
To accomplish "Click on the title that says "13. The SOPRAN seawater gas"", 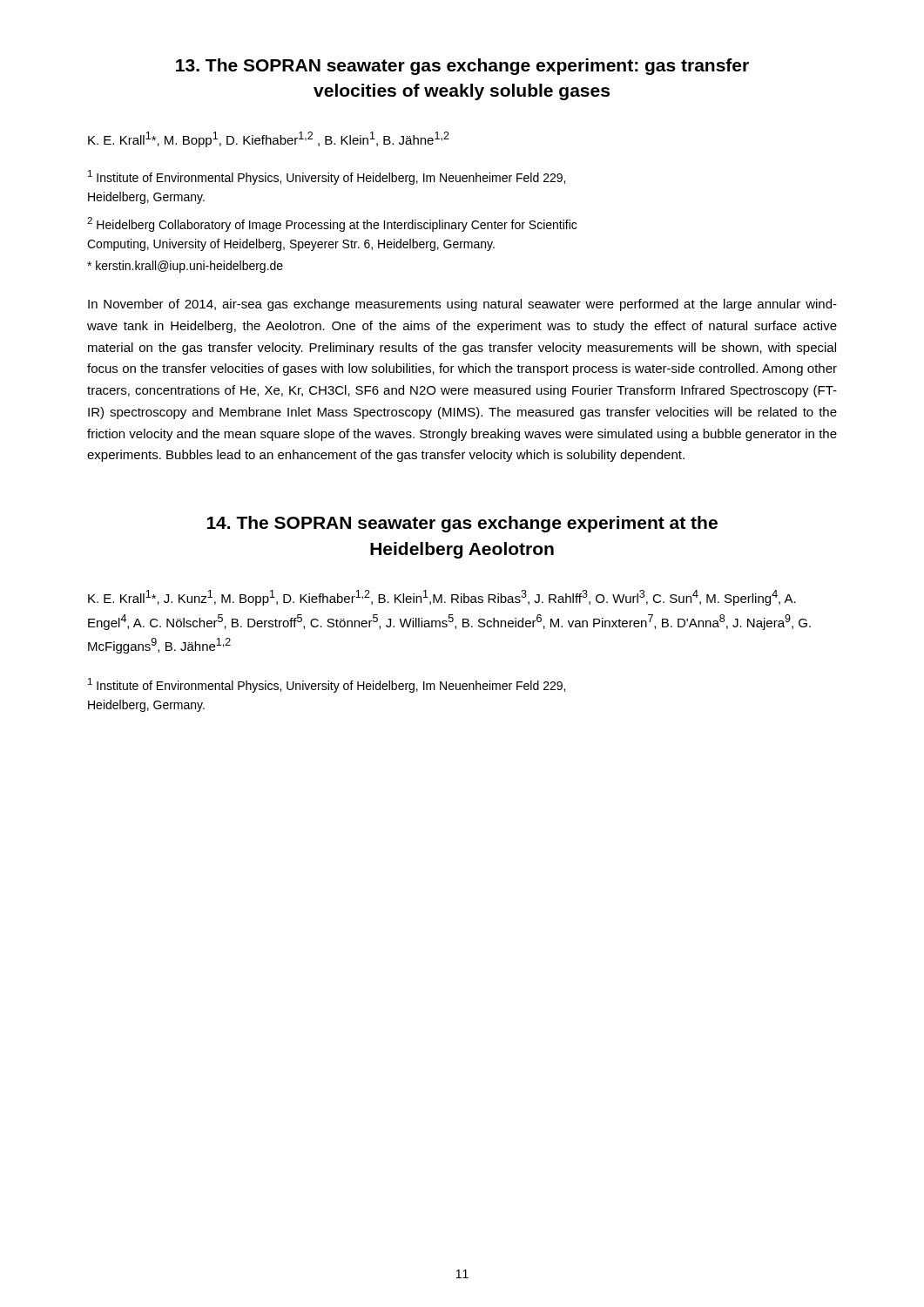I will tap(462, 78).
